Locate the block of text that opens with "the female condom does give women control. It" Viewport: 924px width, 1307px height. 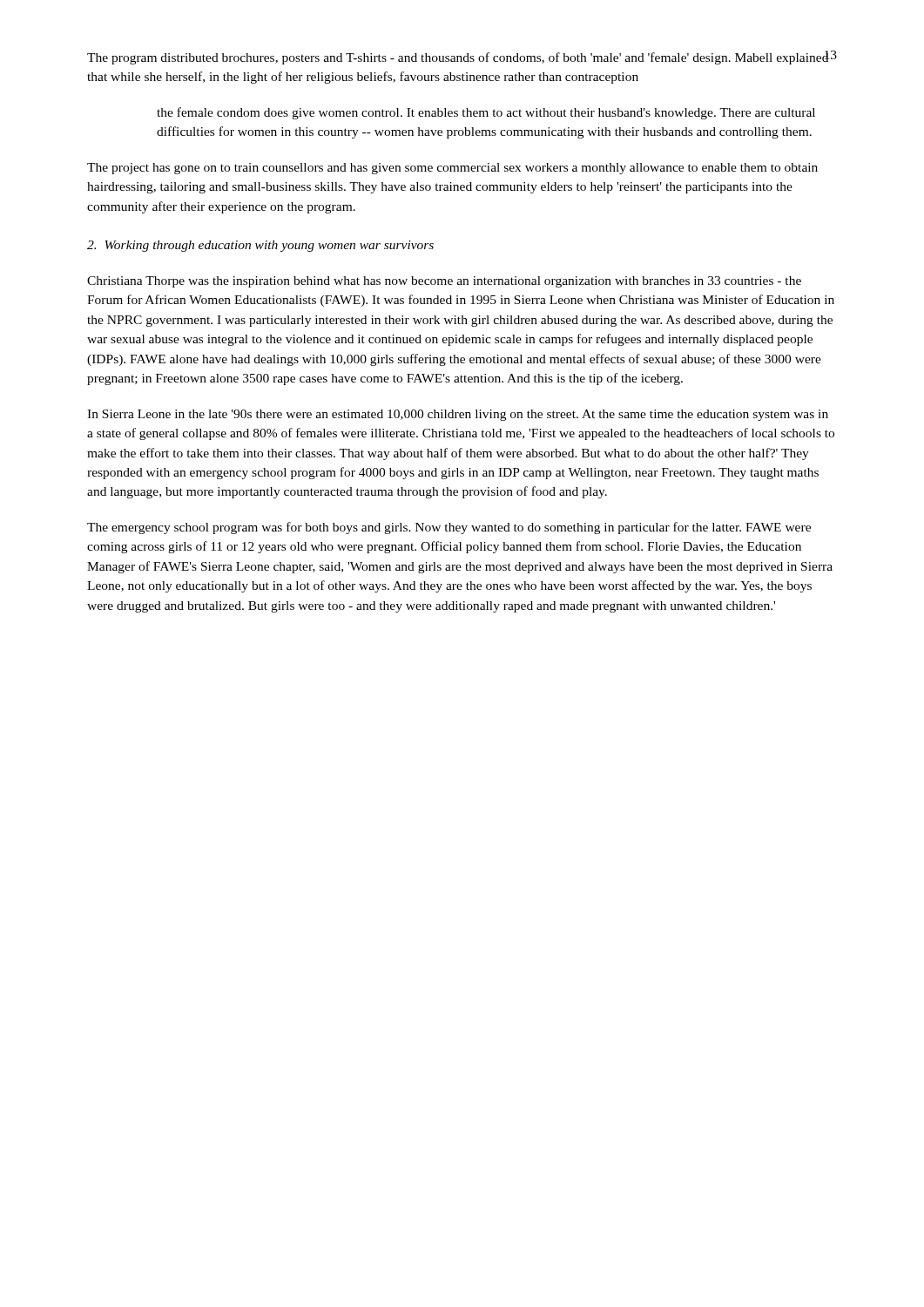pos(486,122)
